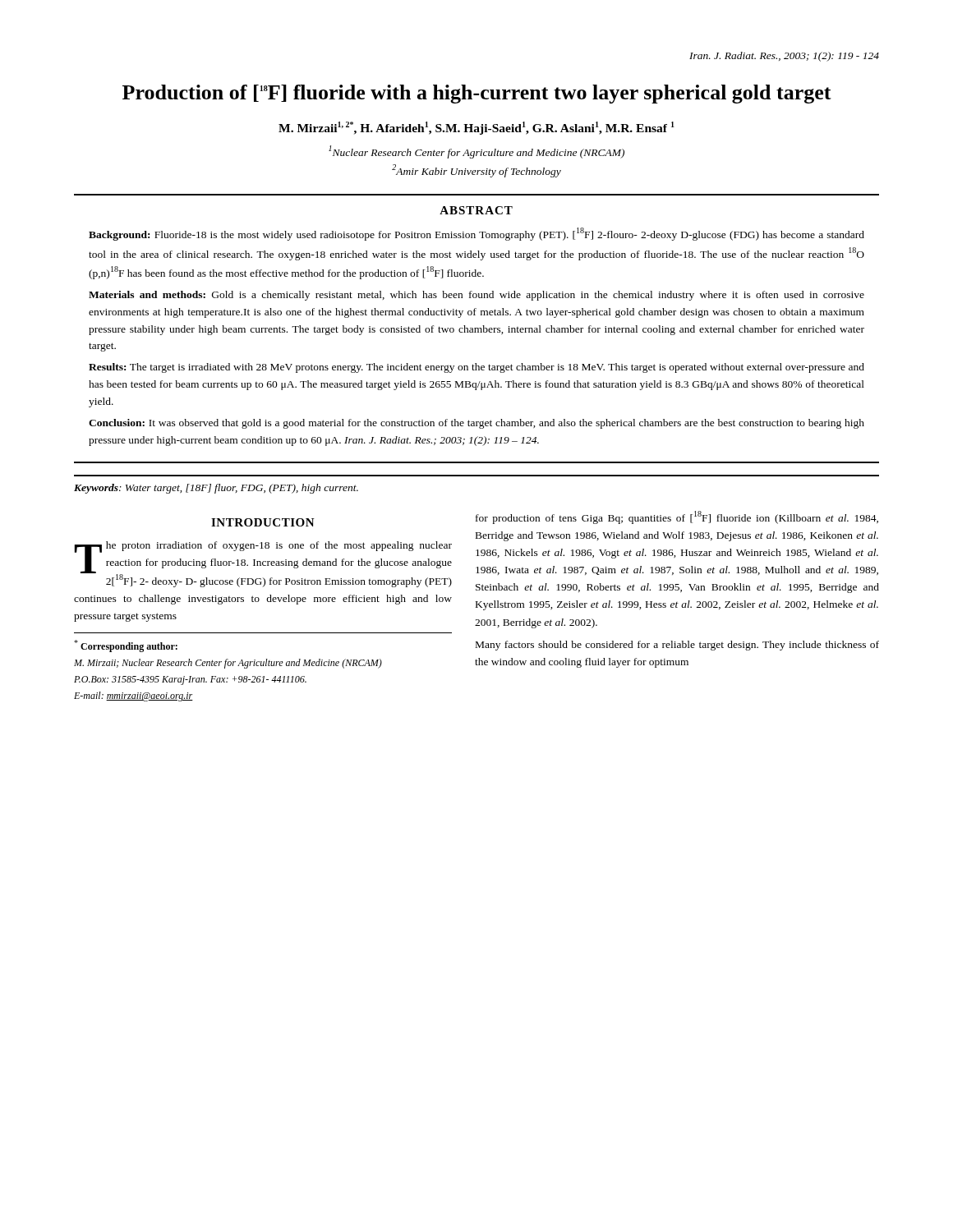Find the element starting "Background: Fluoride-18 is the most"
This screenshot has height=1232, width=953.
click(x=476, y=337)
